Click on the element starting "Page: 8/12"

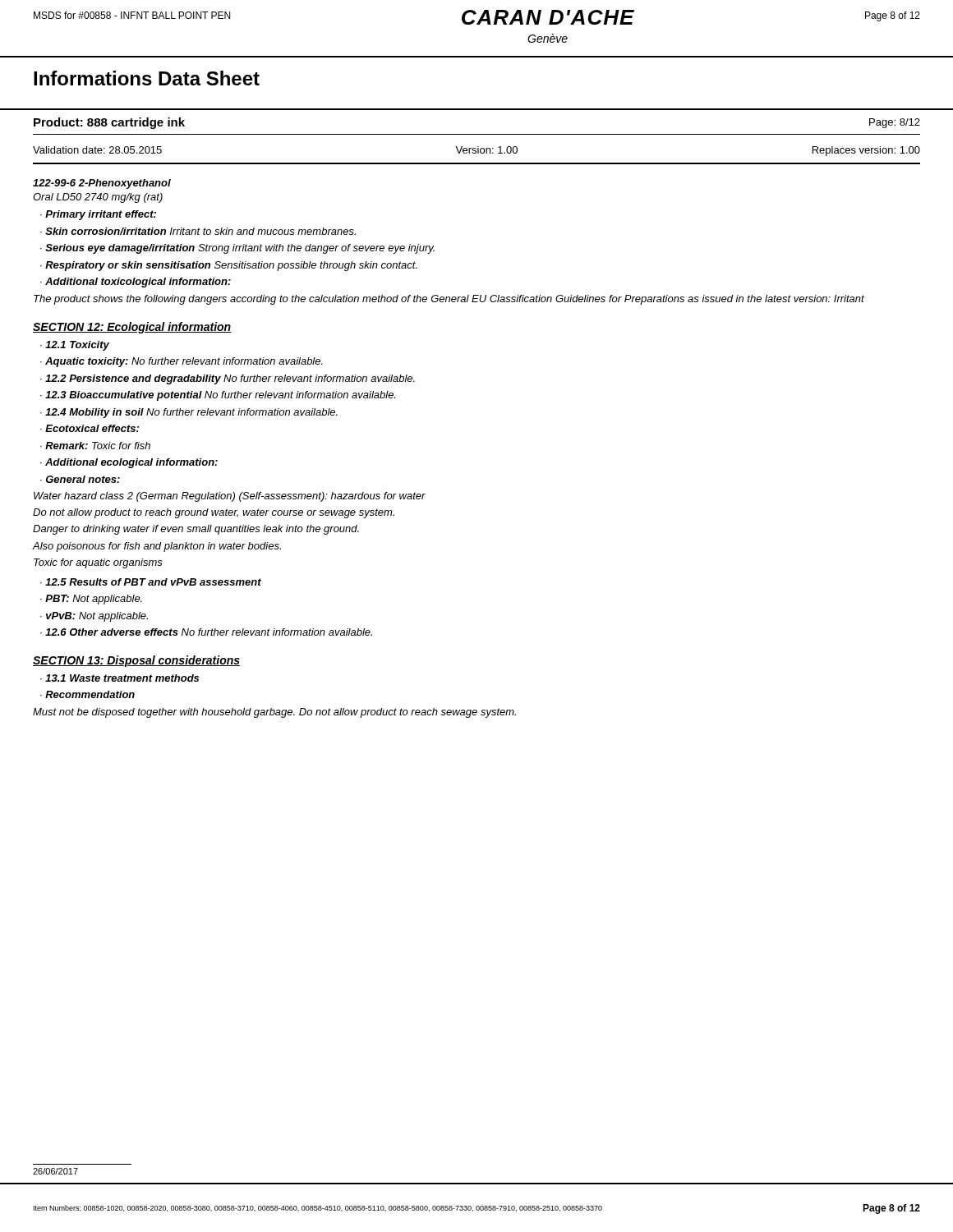(894, 122)
